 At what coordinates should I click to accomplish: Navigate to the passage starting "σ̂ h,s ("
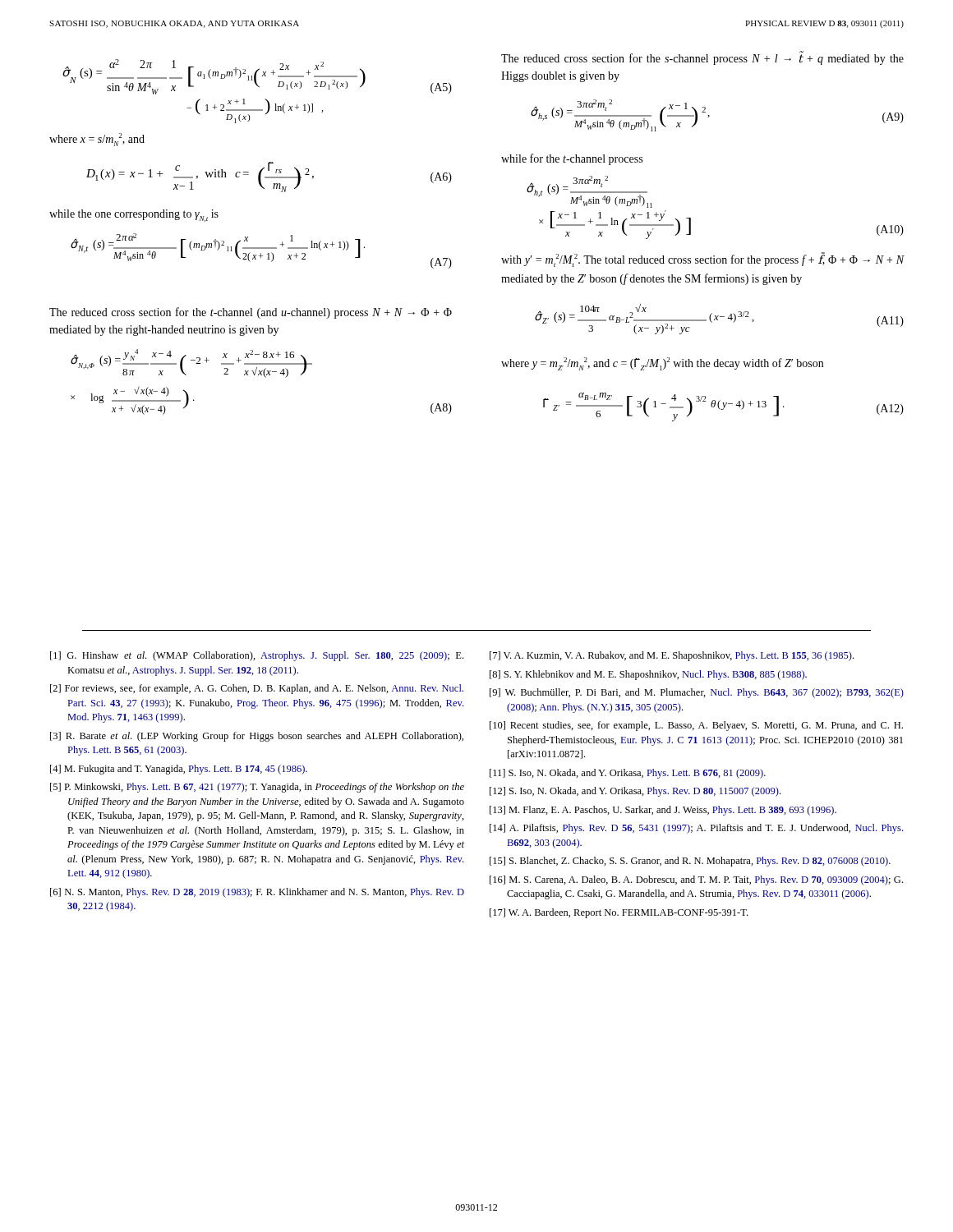(702, 117)
